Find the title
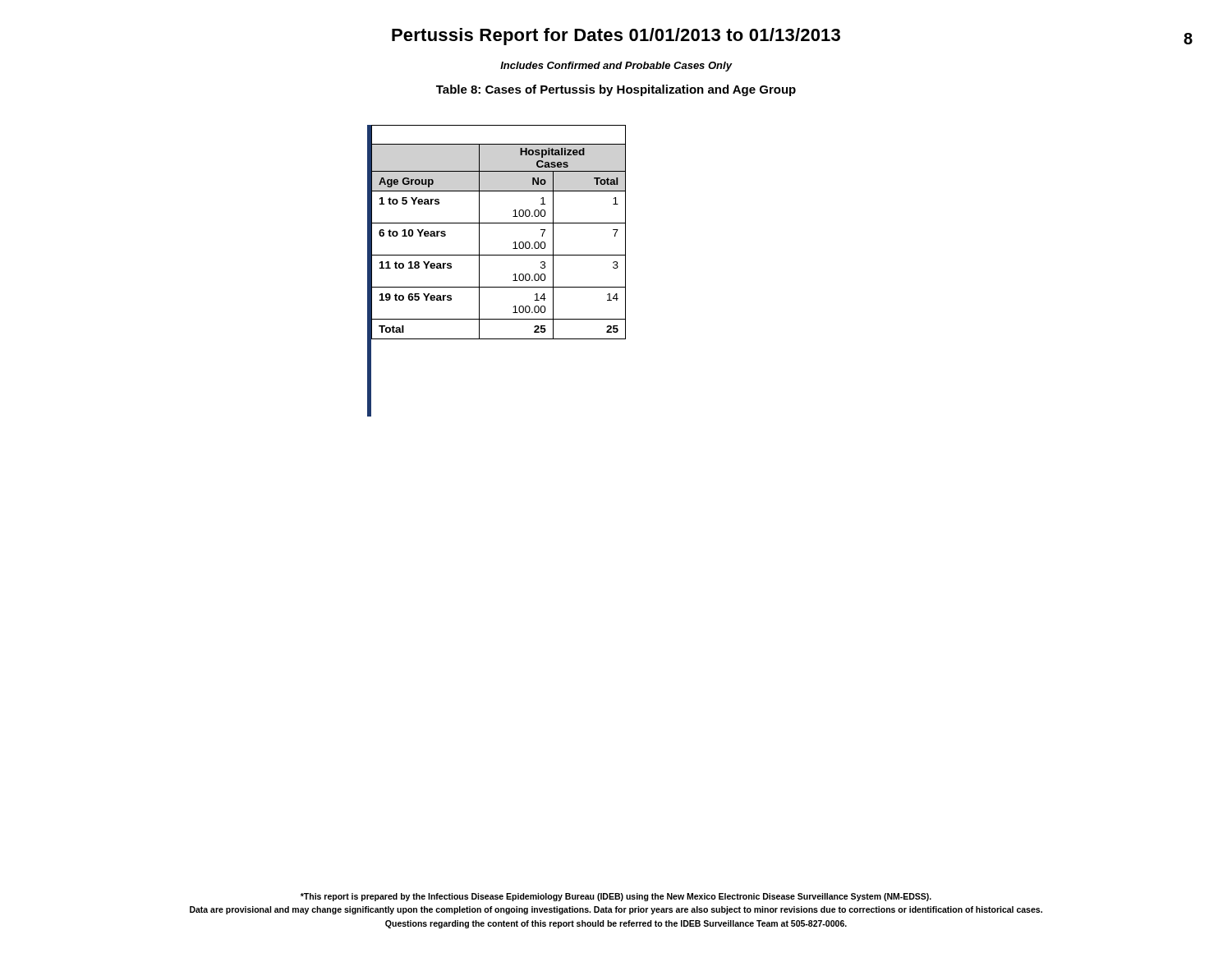The image size is (1232, 953). pos(616,35)
